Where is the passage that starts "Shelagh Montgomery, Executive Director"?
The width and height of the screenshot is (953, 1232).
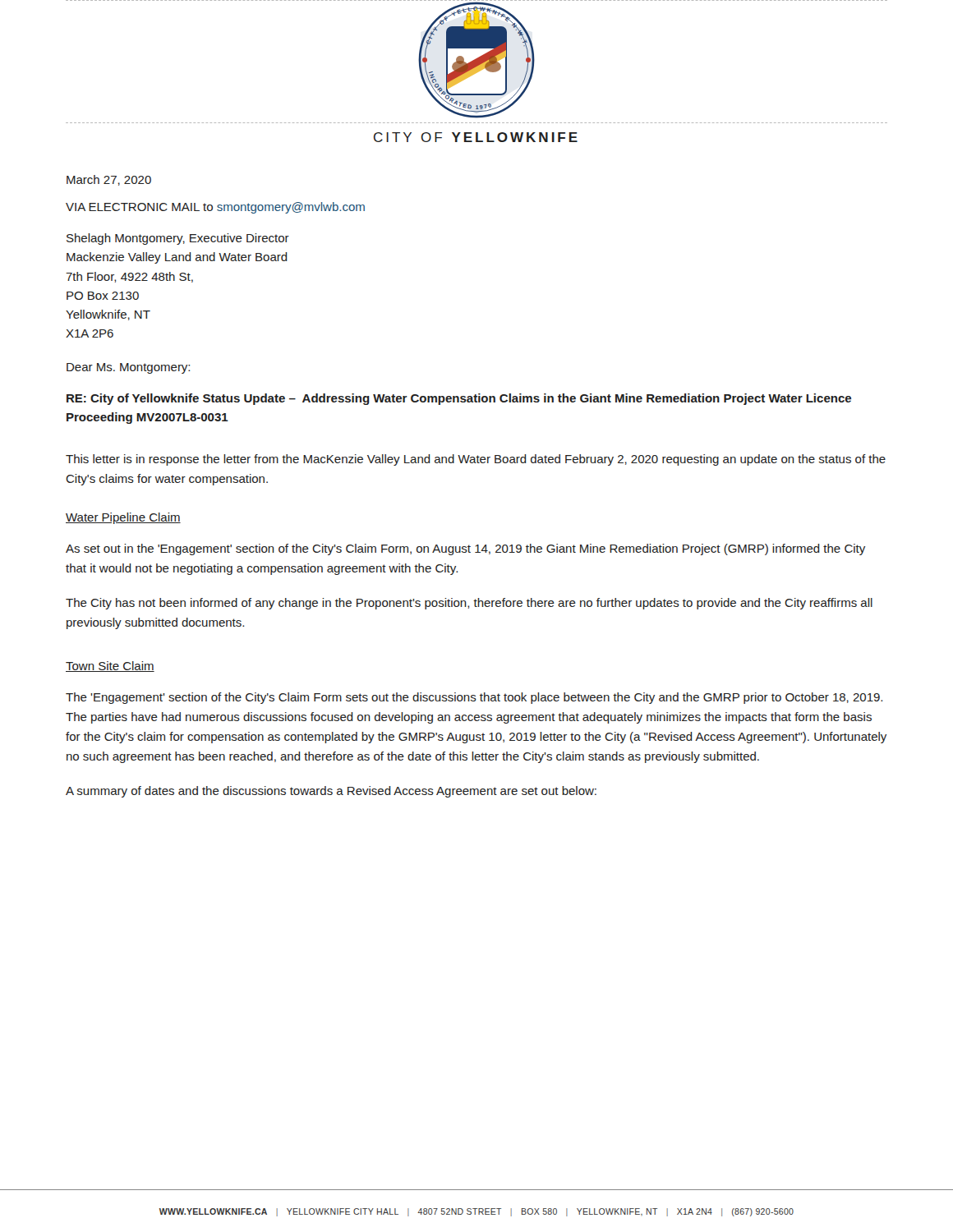177,286
